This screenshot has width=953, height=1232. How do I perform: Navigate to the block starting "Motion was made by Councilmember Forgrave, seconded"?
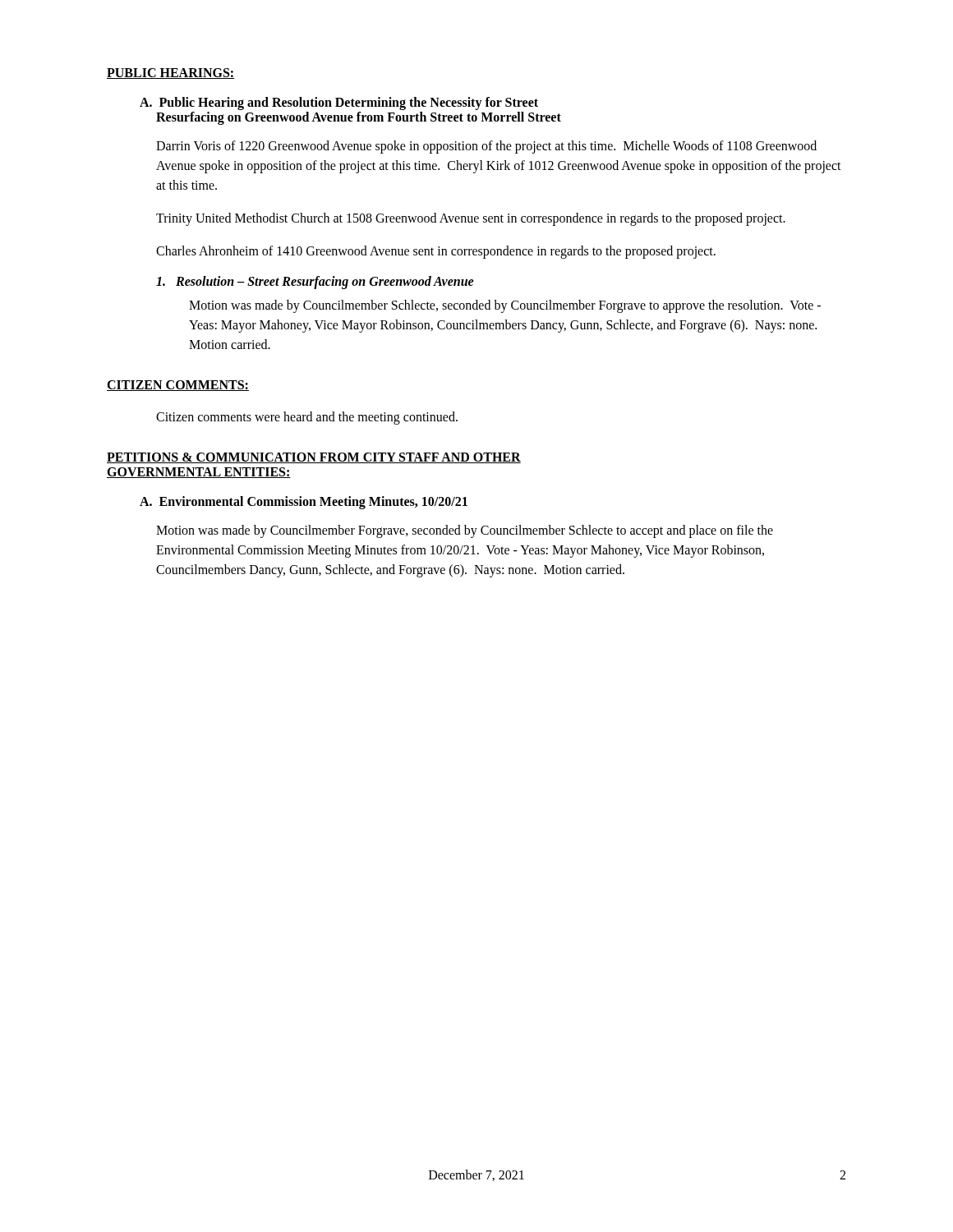[465, 550]
